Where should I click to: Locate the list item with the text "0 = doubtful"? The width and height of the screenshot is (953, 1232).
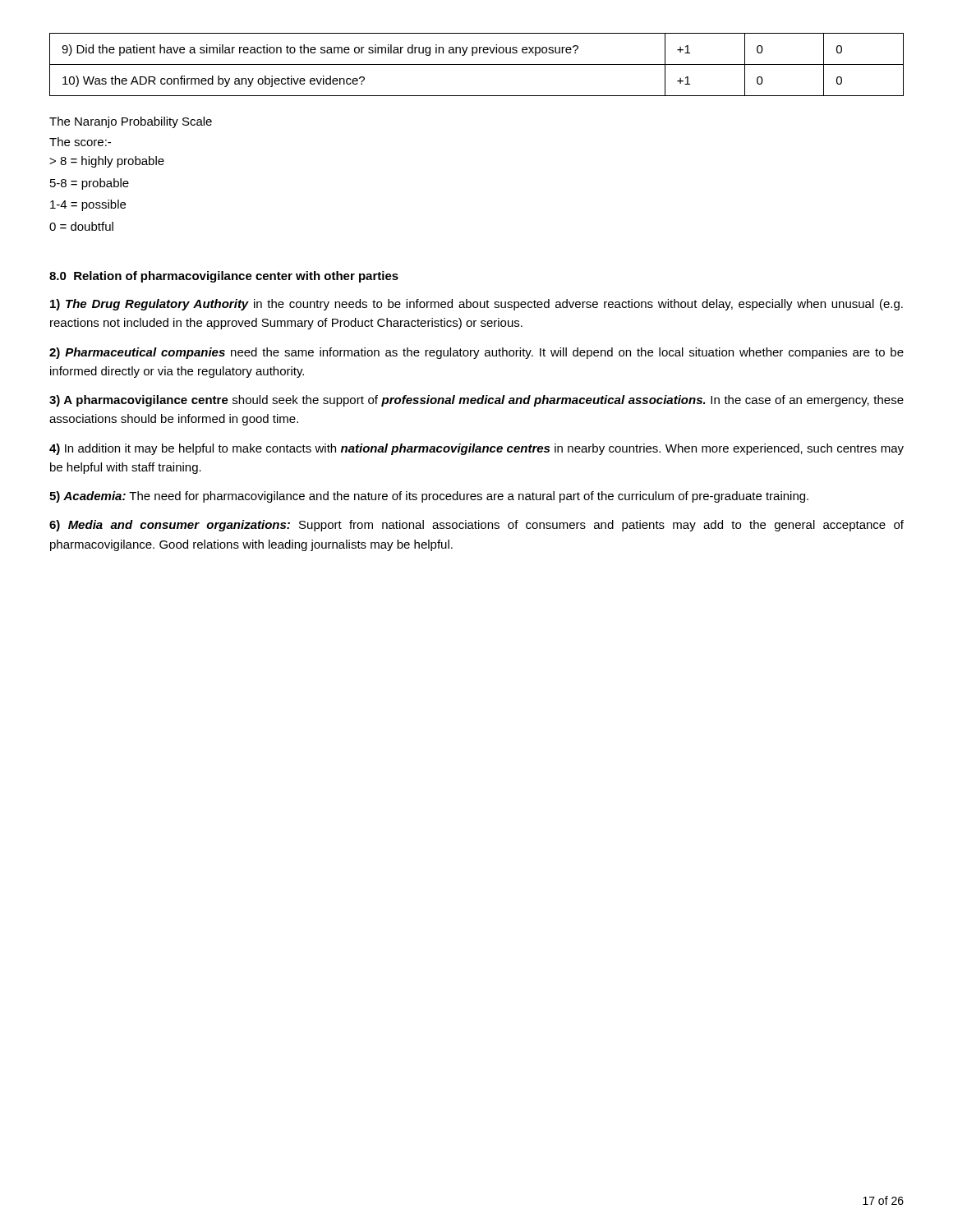(82, 226)
